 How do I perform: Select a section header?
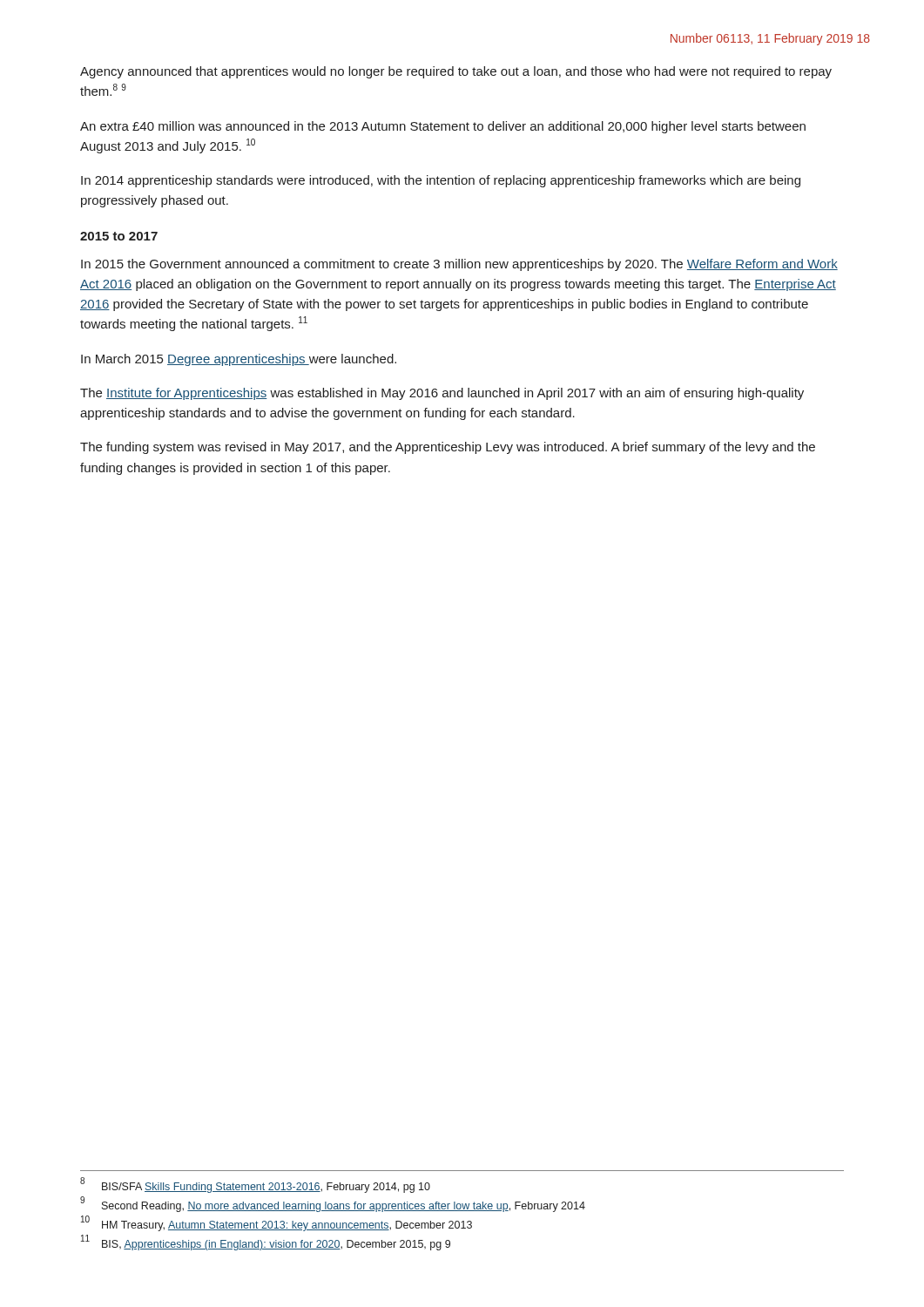(119, 235)
